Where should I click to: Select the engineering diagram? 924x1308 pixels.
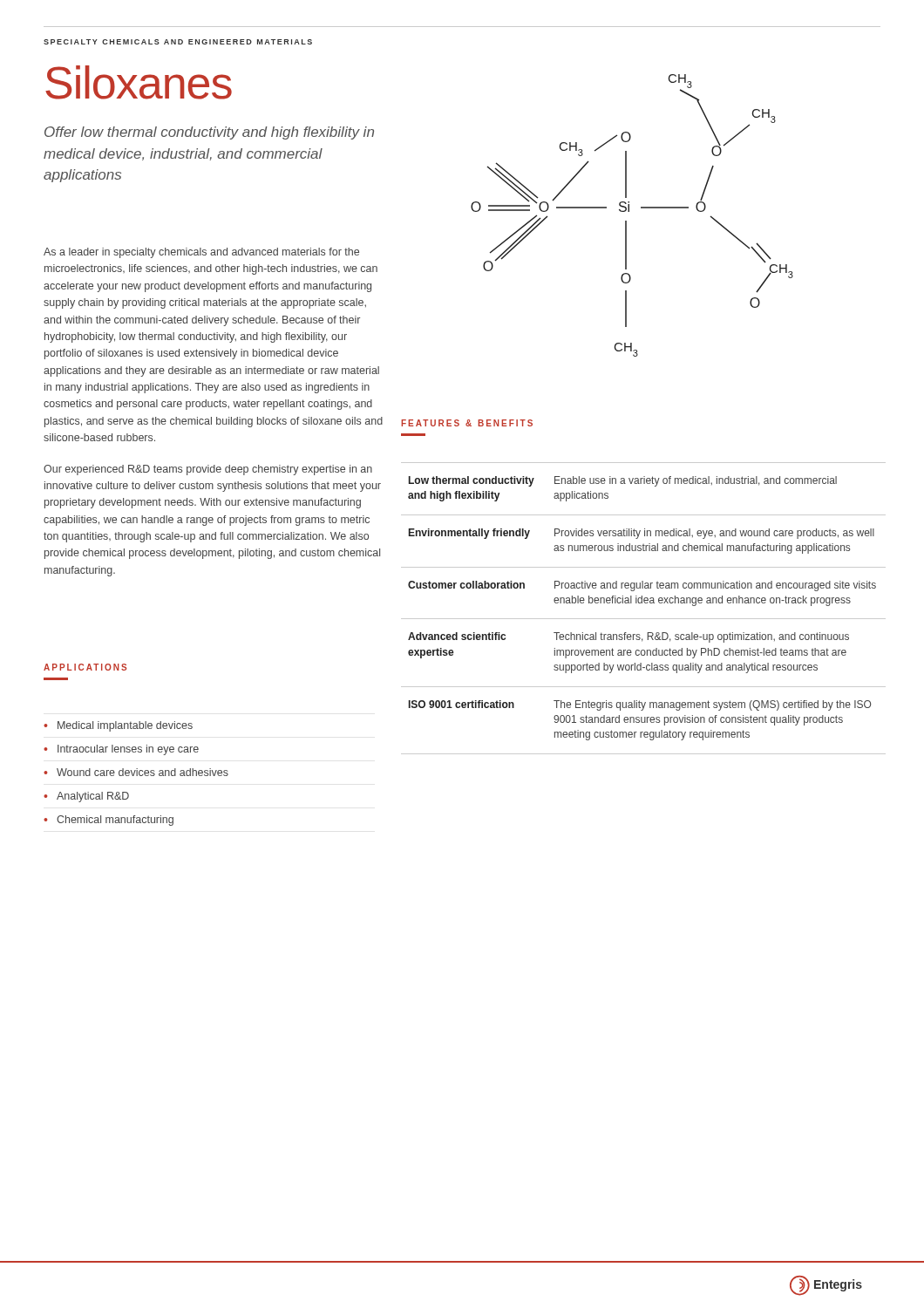coord(641,214)
